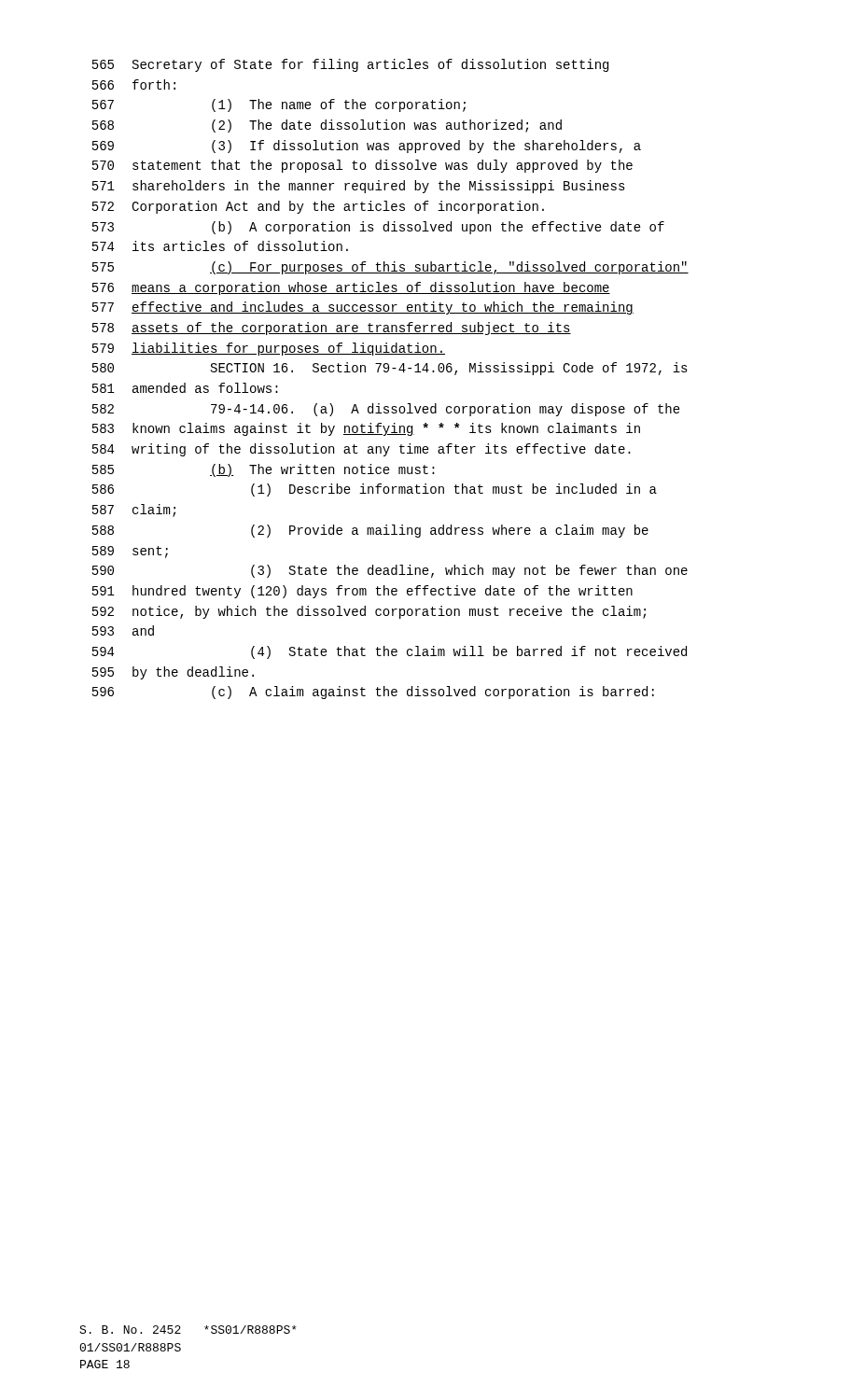Find the block on this page that starts "577effective and includes a successor entity to"

[425, 309]
